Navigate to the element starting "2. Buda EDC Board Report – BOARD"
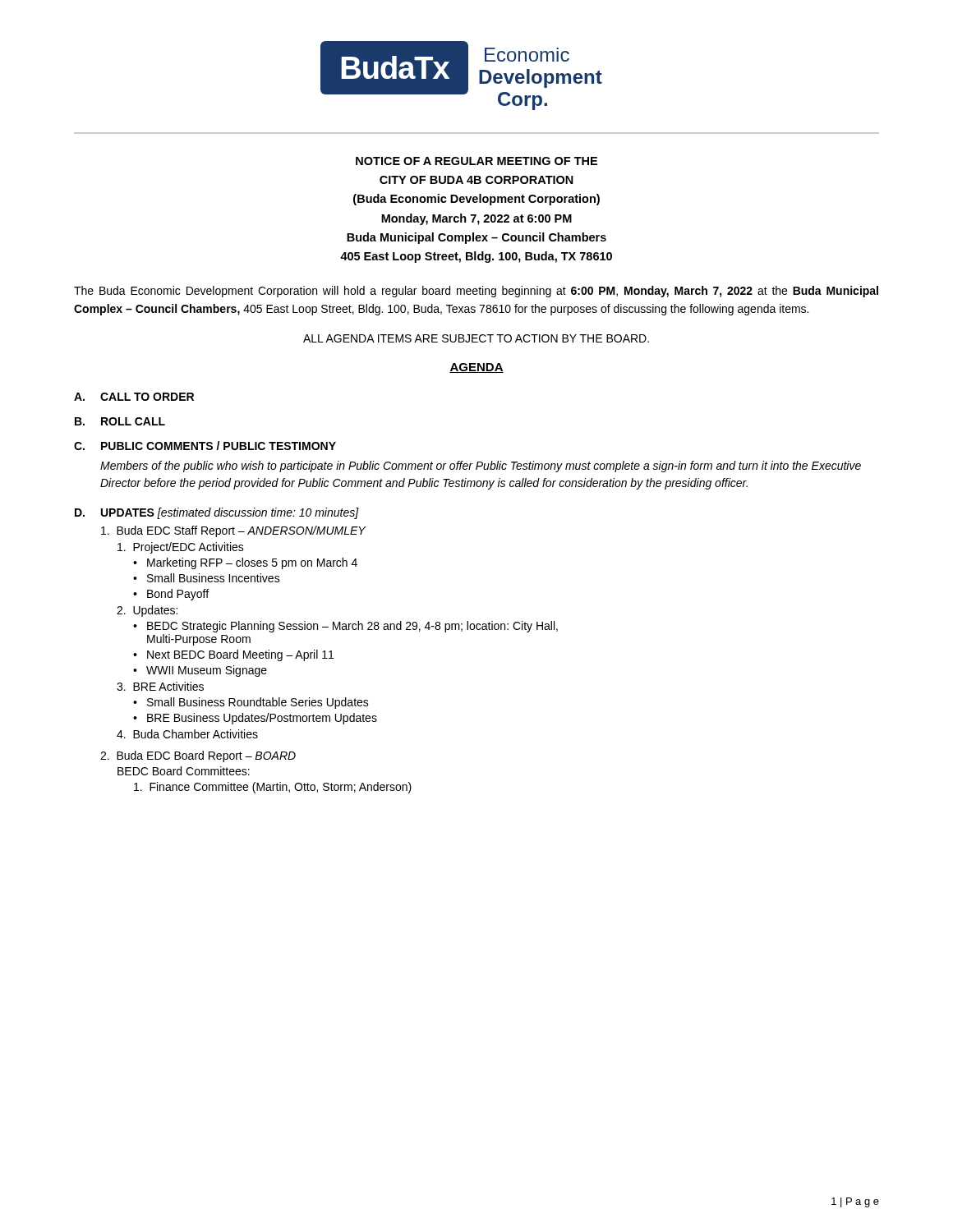The image size is (953, 1232). (x=198, y=756)
